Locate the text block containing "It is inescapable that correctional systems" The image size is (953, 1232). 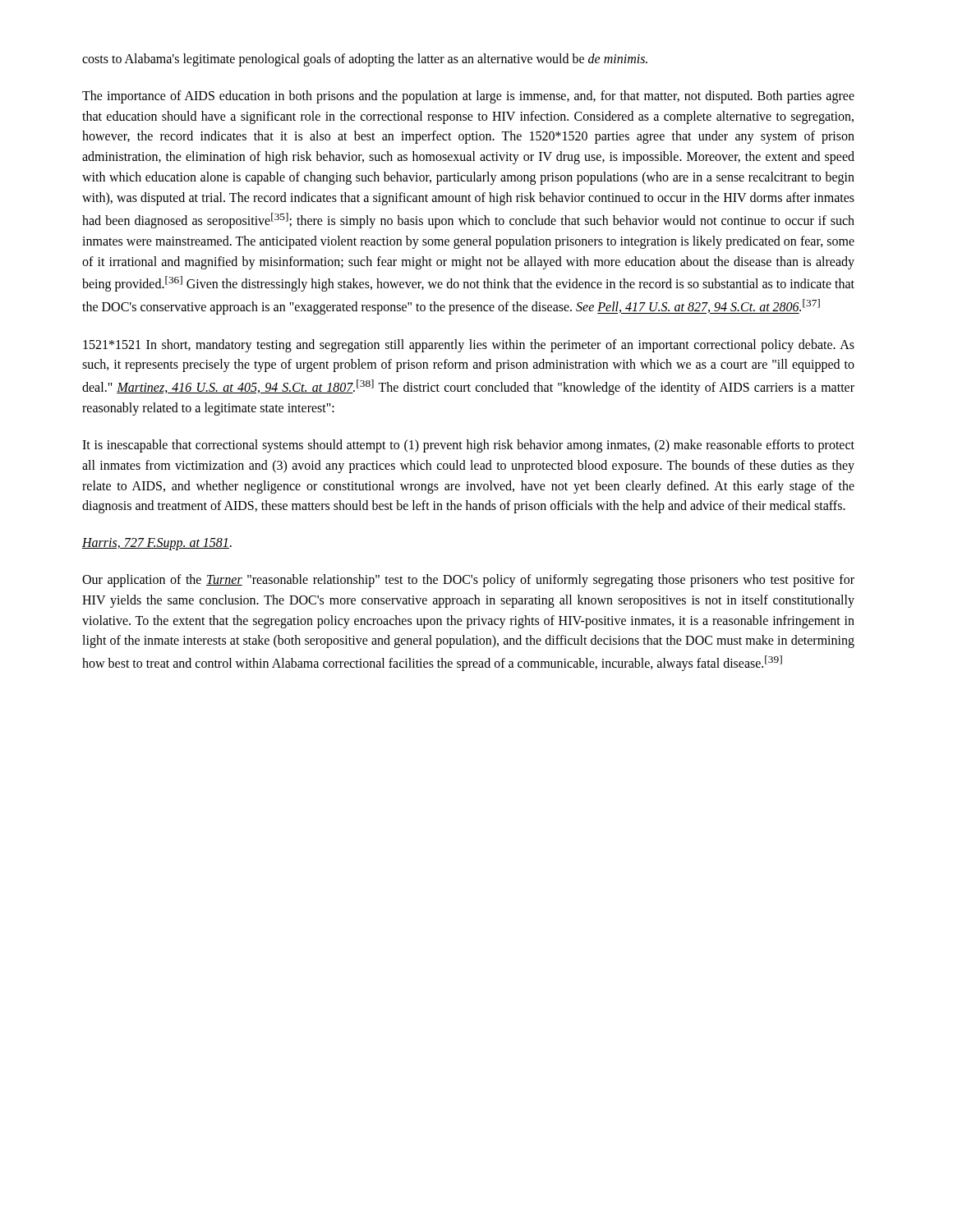point(468,475)
